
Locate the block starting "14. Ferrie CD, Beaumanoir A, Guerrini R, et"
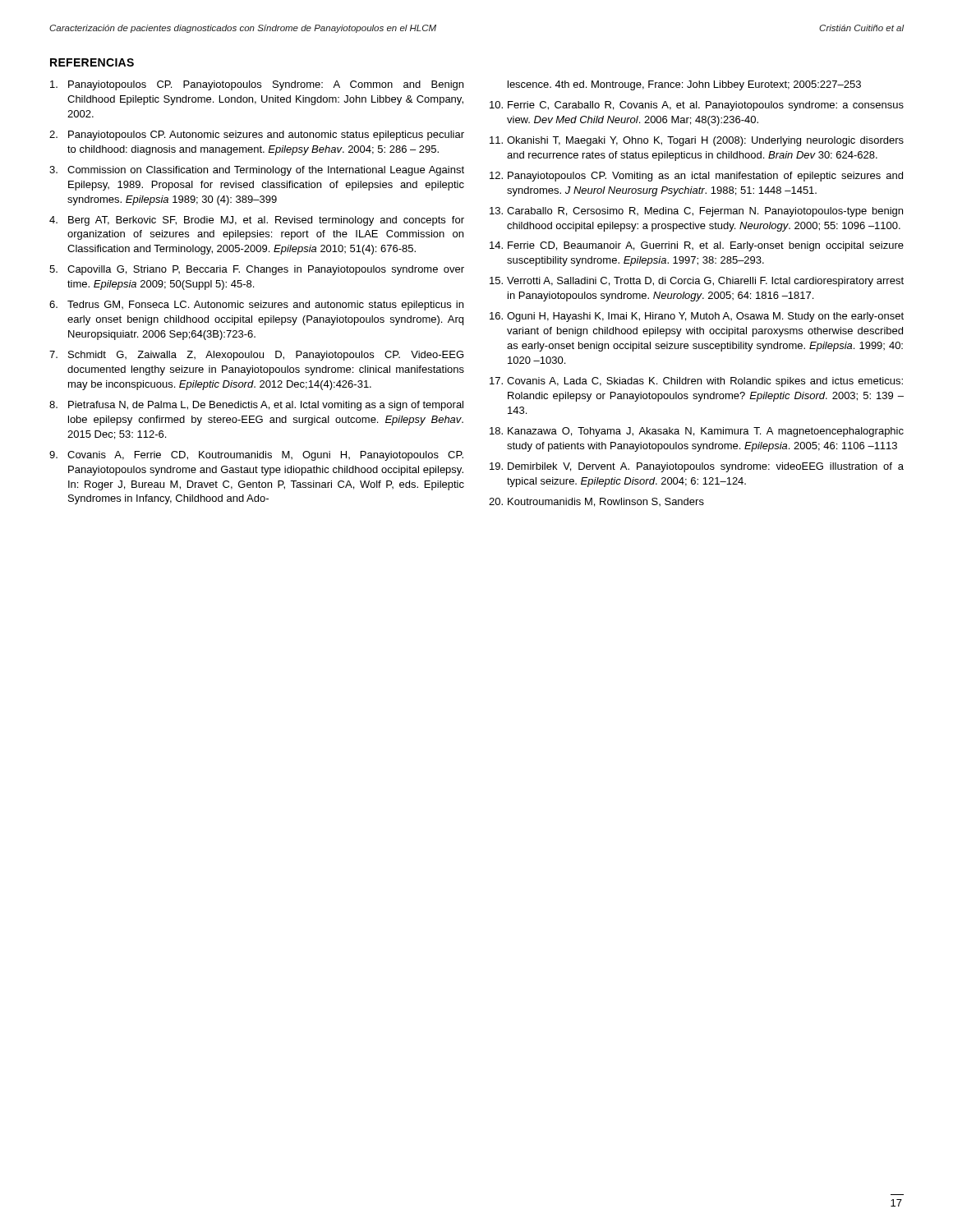pyautogui.click(x=696, y=253)
